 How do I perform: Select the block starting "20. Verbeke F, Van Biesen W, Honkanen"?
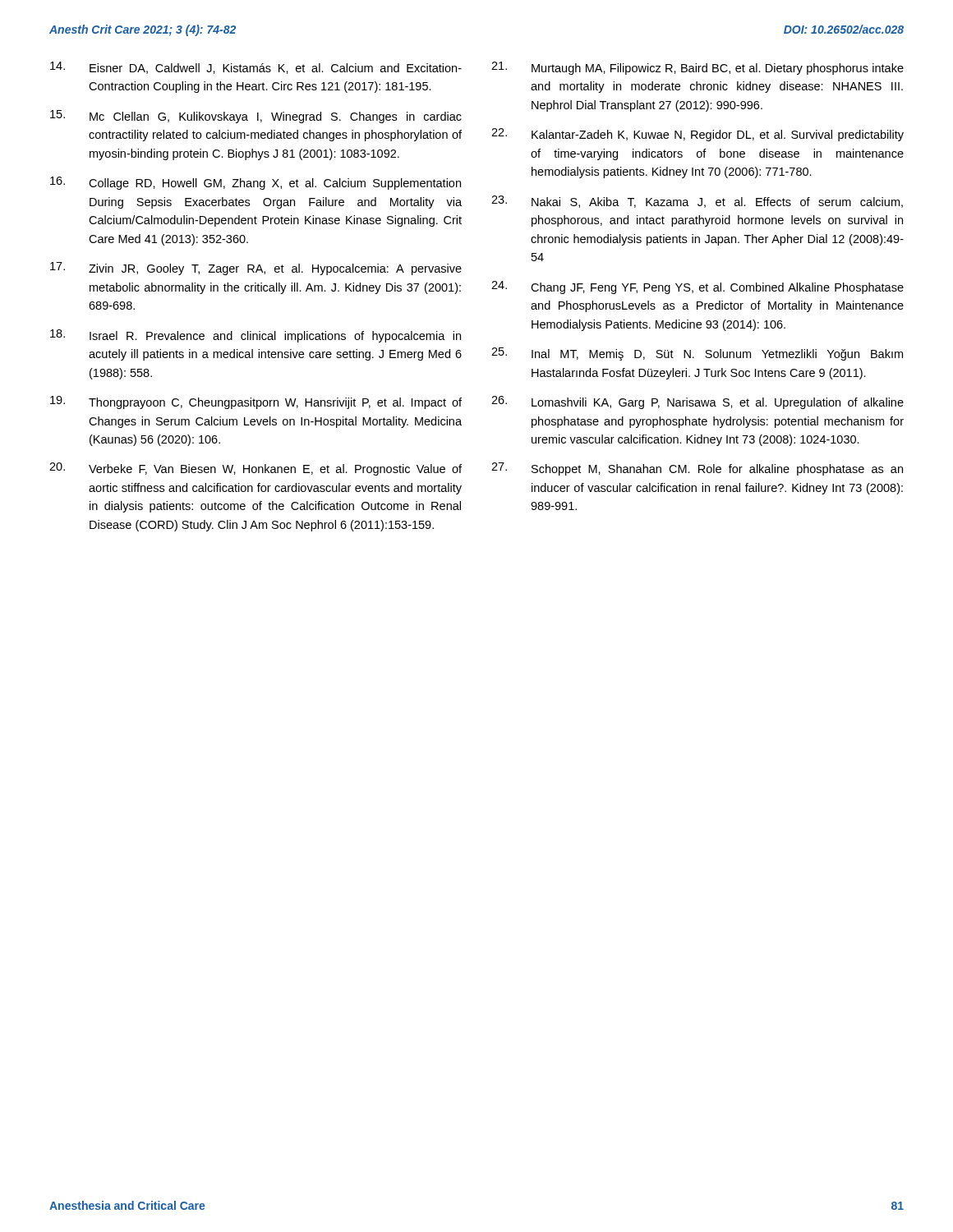click(255, 497)
